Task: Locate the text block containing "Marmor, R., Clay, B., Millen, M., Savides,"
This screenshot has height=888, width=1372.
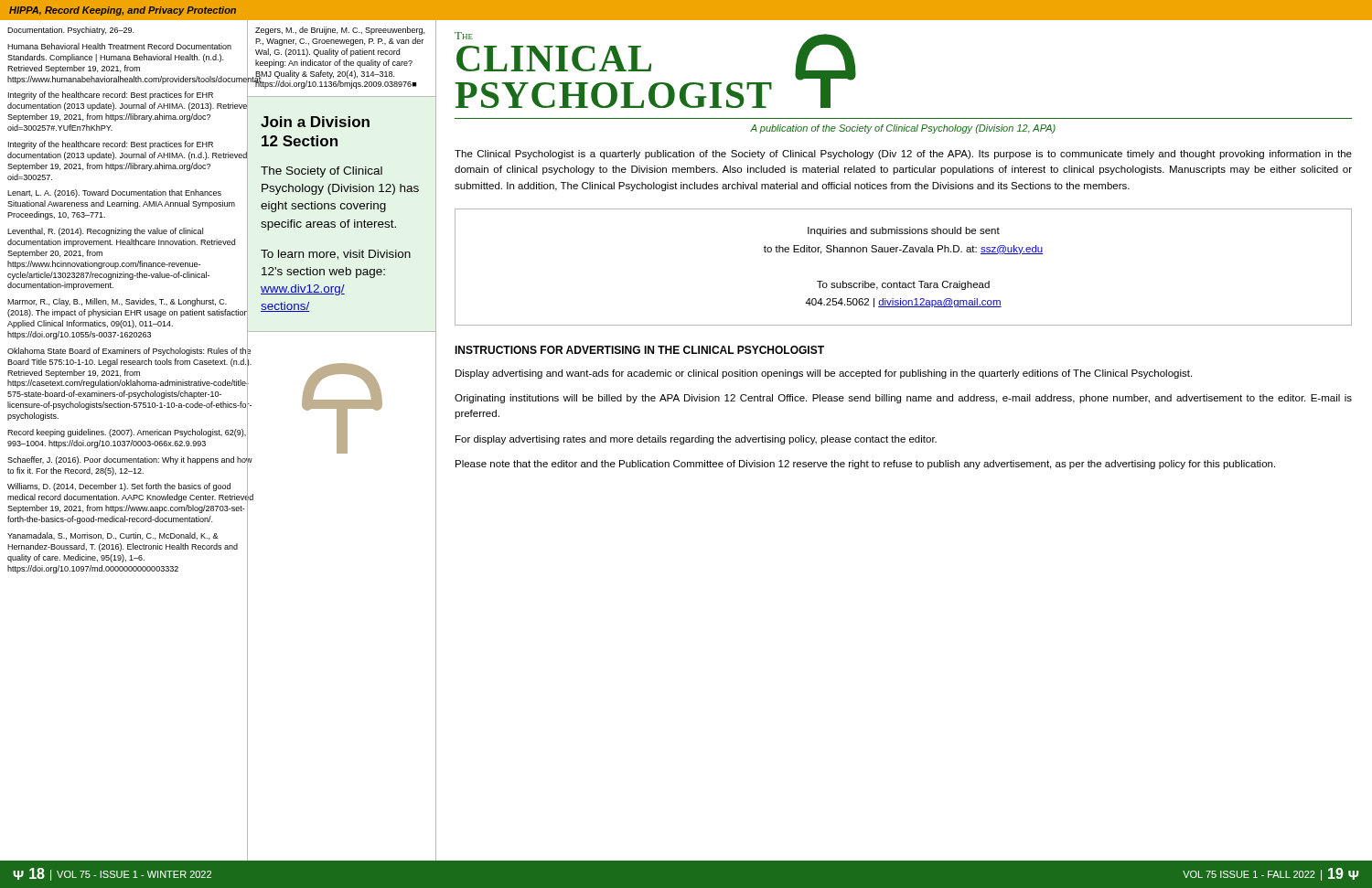Action: click(129, 318)
